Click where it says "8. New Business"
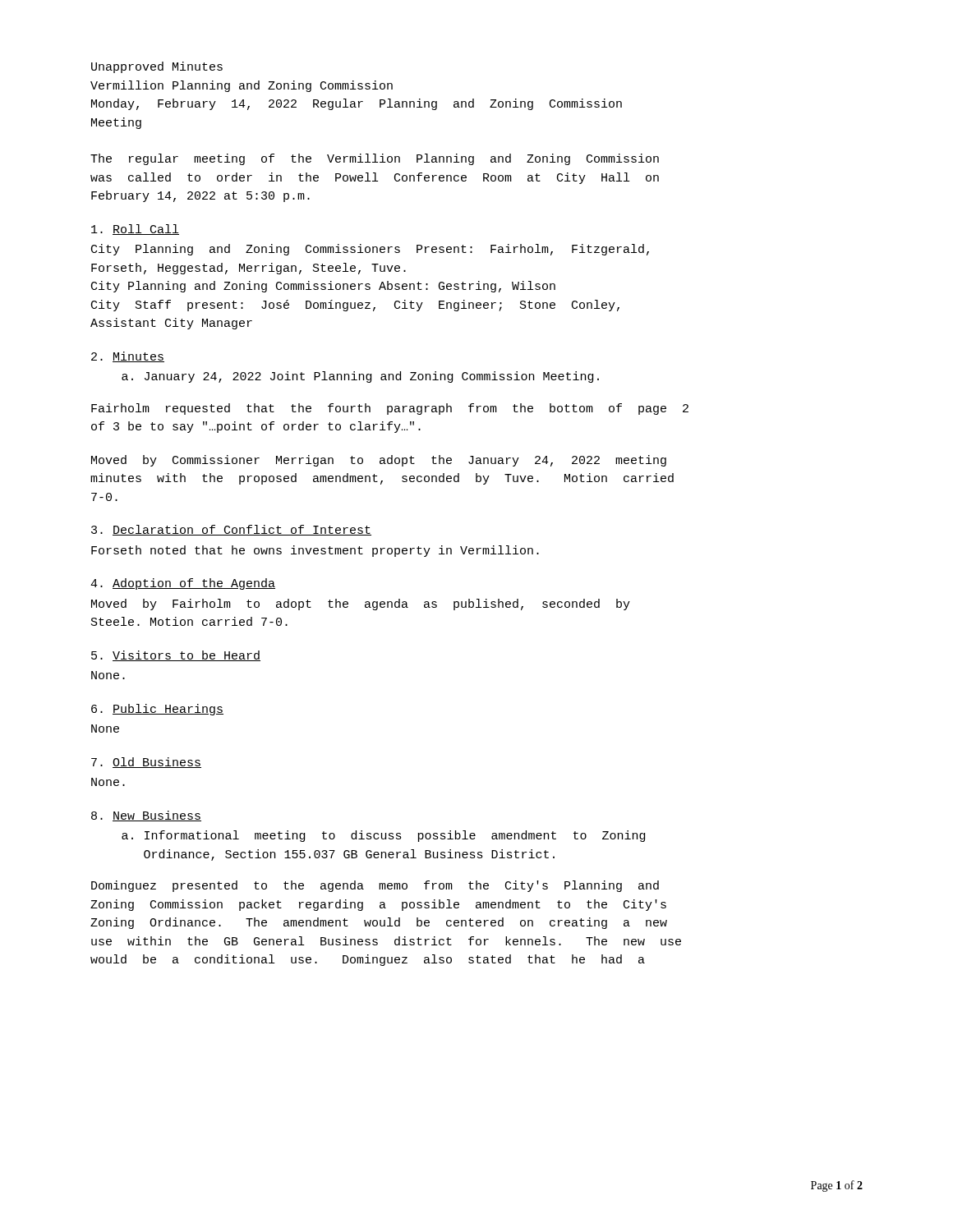 tap(146, 816)
